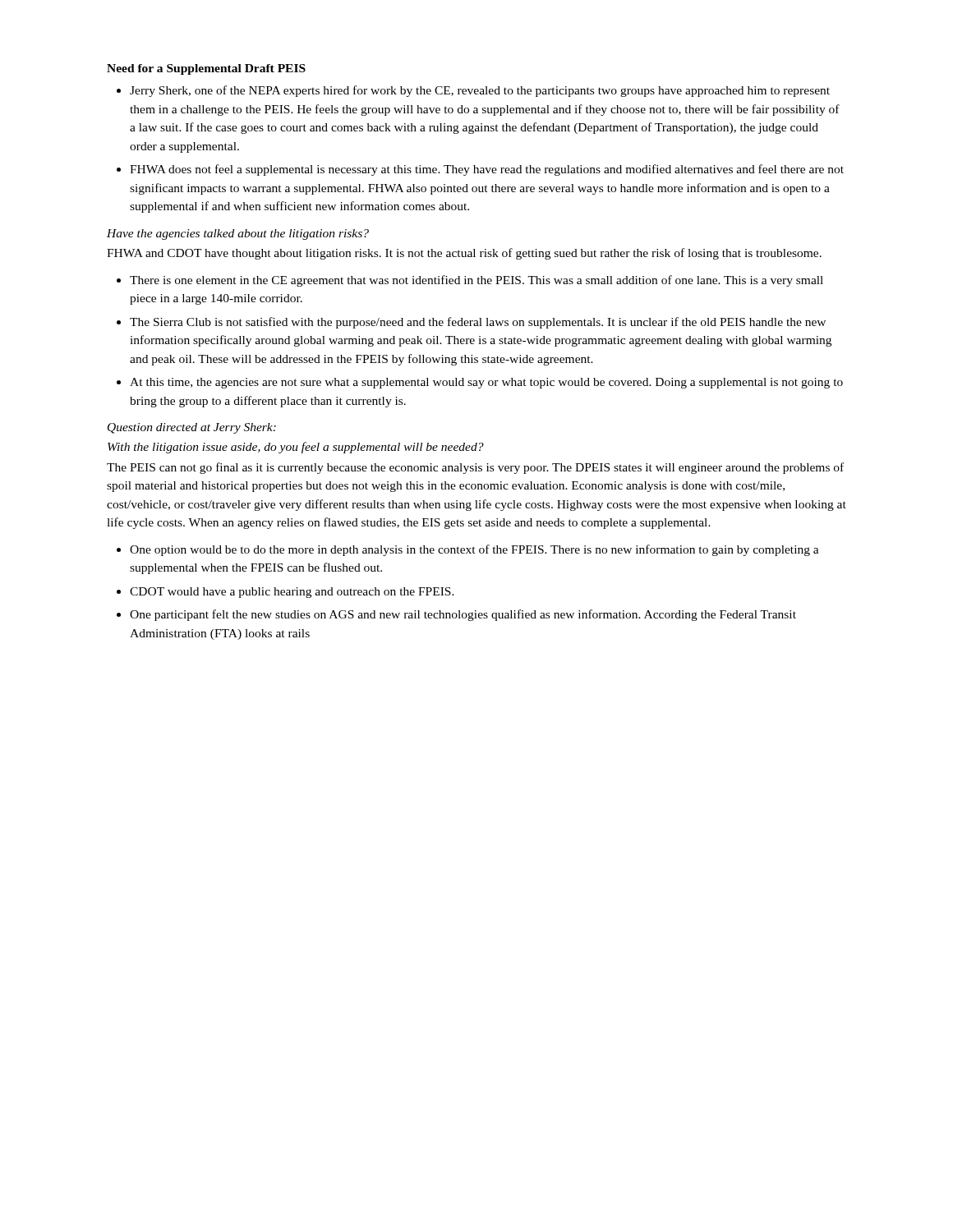
Task: Click on the section header that reads "Need for a"
Action: (206, 68)
